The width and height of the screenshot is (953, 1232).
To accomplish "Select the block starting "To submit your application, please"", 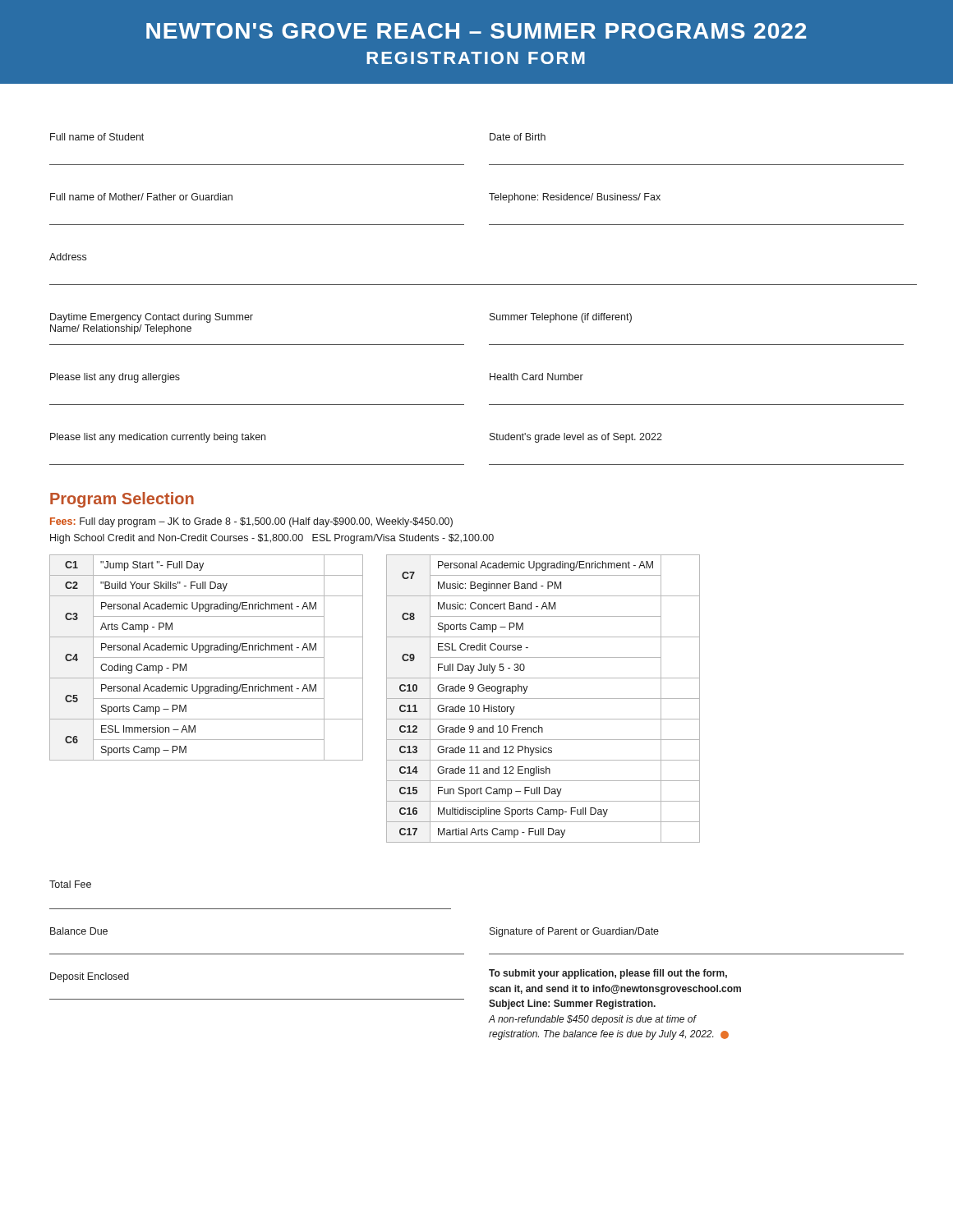I will (x=615, y=1004).
